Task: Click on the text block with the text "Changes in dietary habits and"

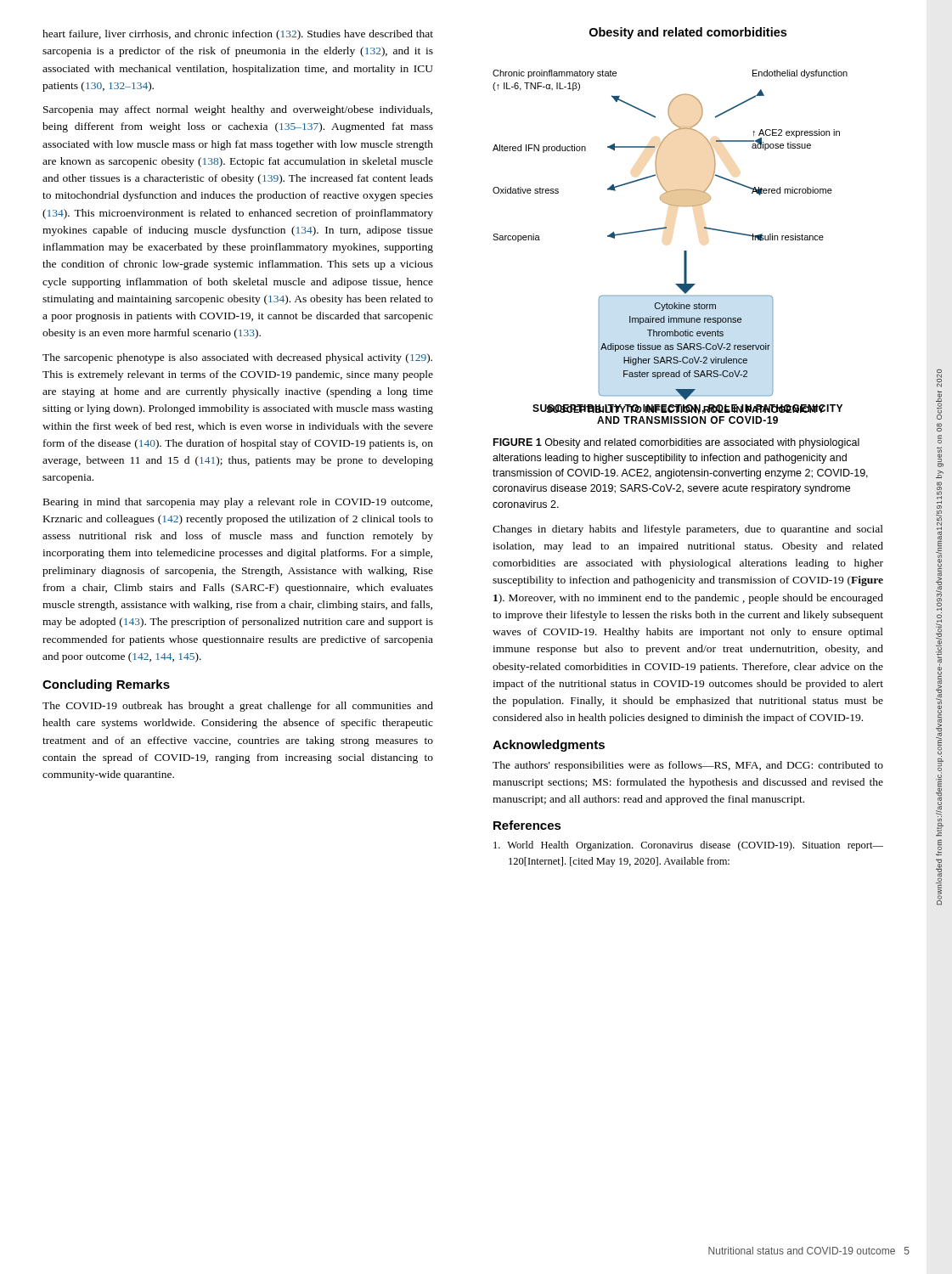Action: 688,623
